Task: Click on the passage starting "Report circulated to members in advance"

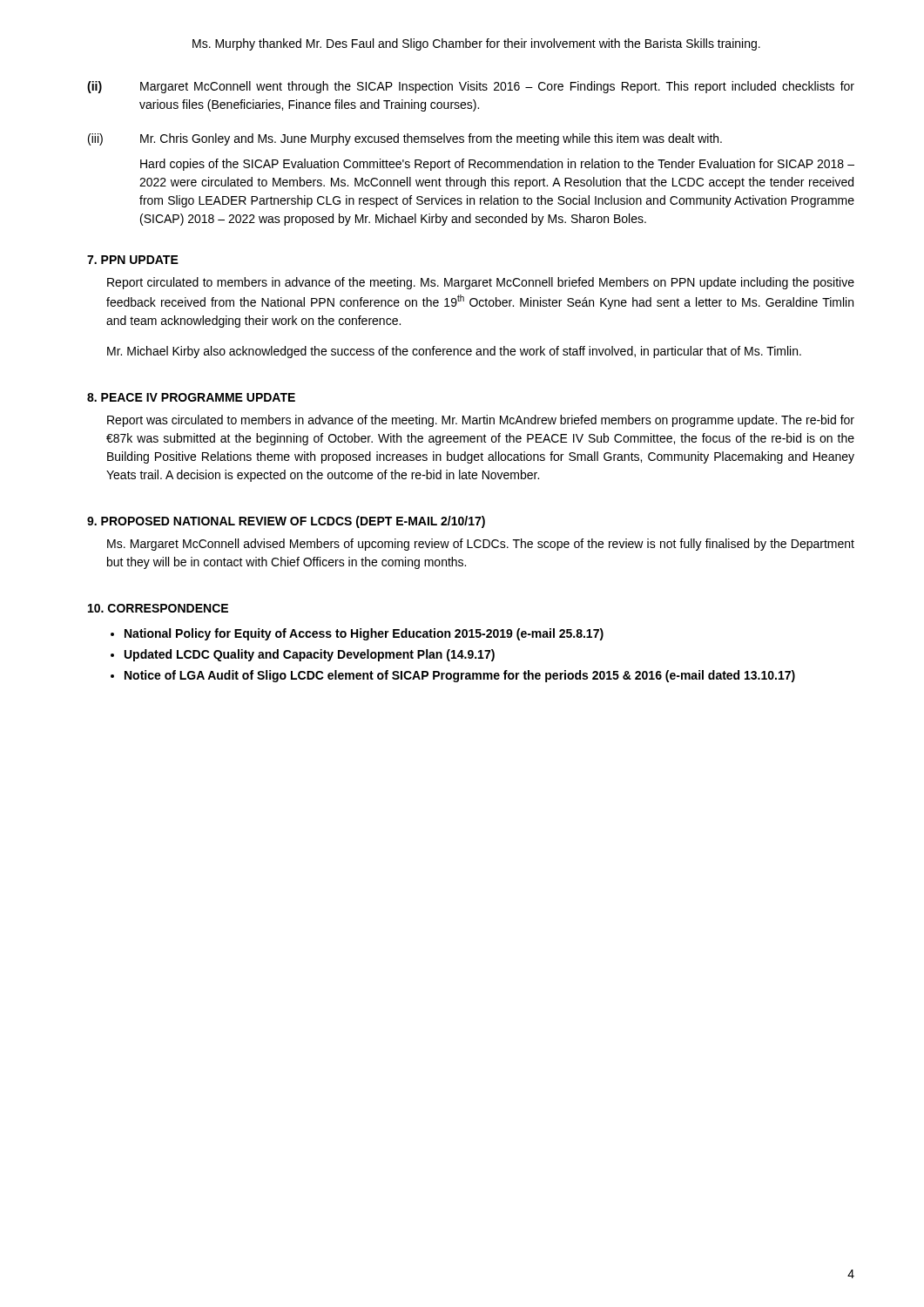Action: pyautogui.click(x=480, y=301)
